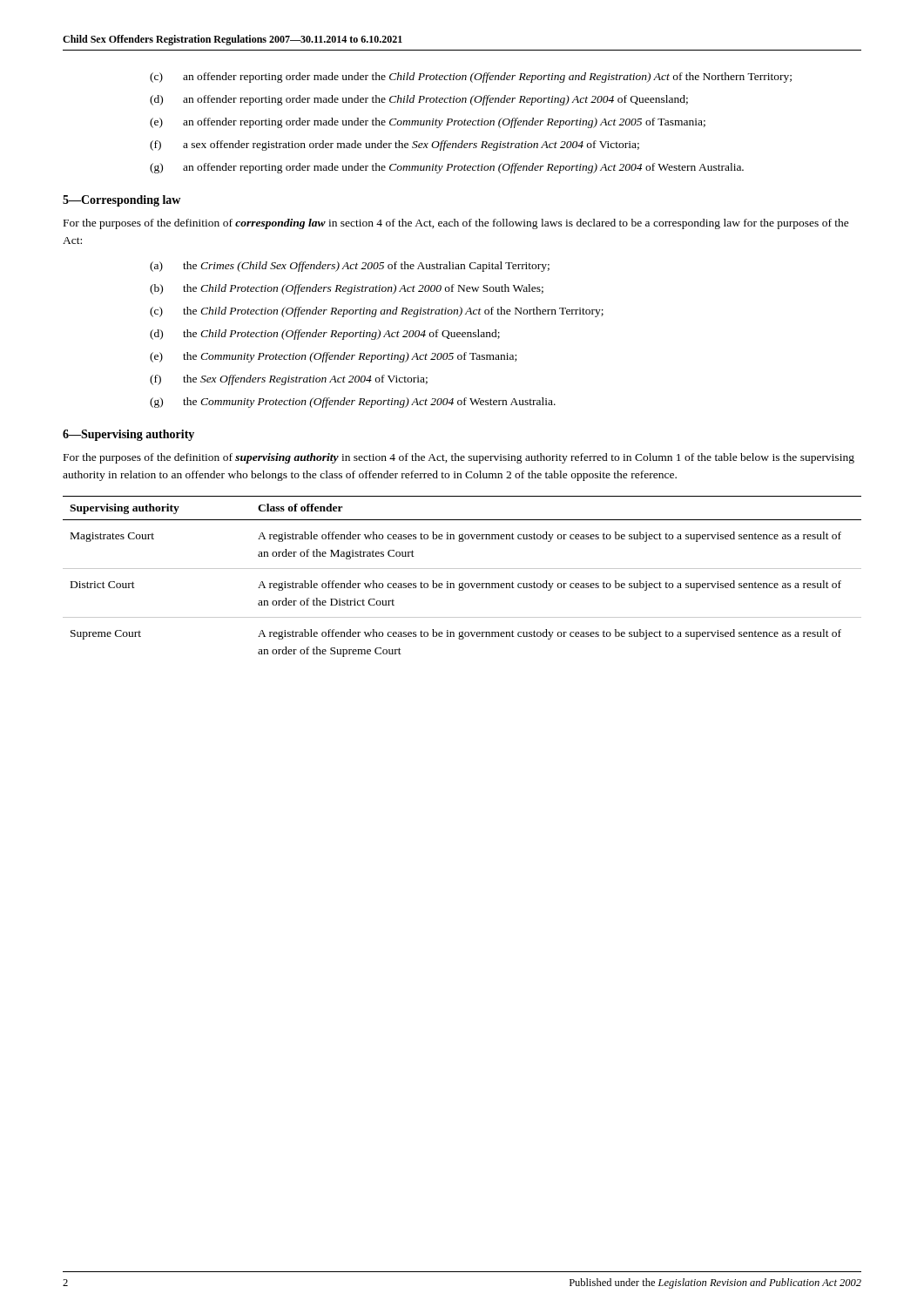Find the list item that reads "(c) the Child Protection (Offender Reporting"

click(x=506, y=311)
